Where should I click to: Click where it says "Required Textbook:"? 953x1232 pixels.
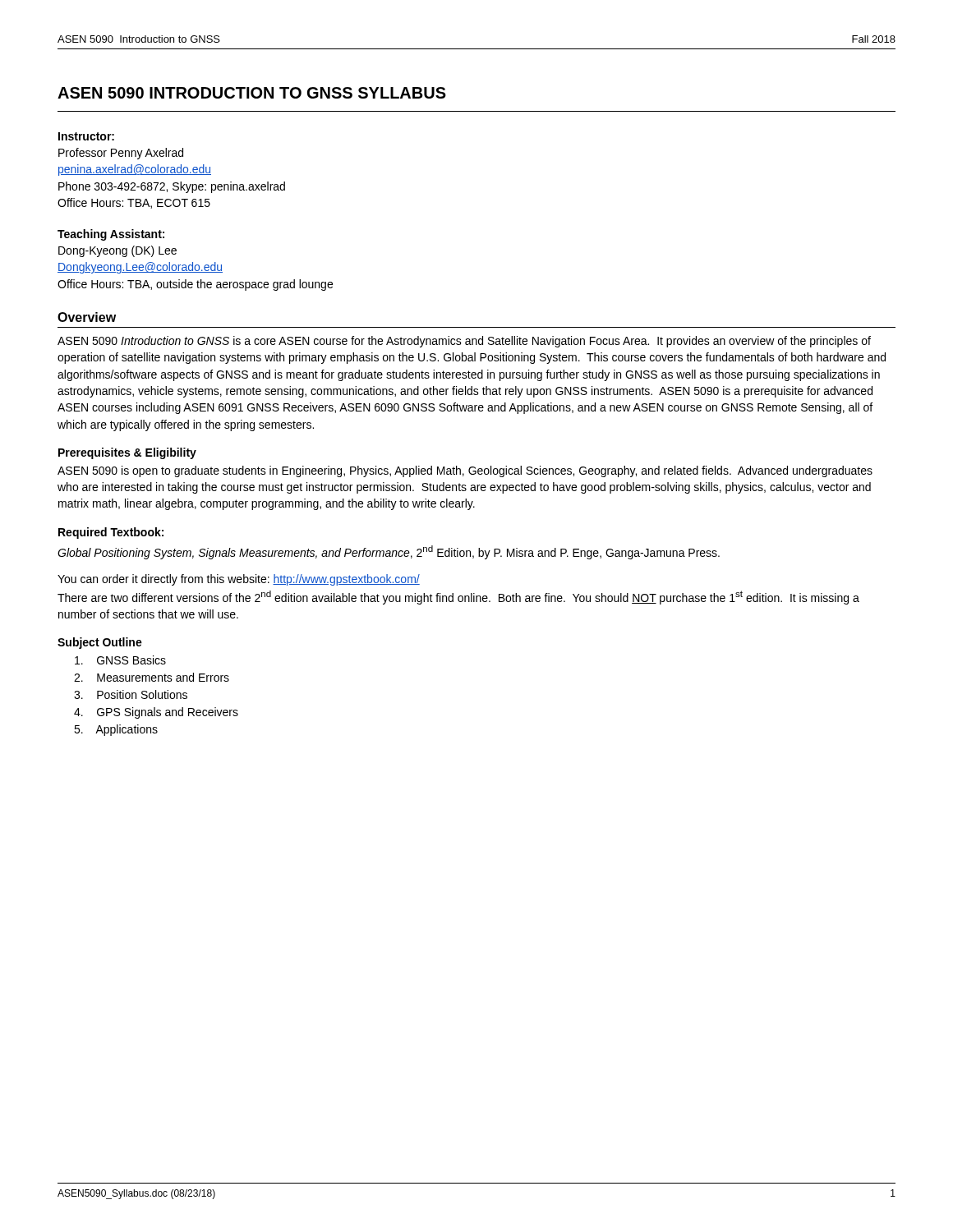click(111, 532)
